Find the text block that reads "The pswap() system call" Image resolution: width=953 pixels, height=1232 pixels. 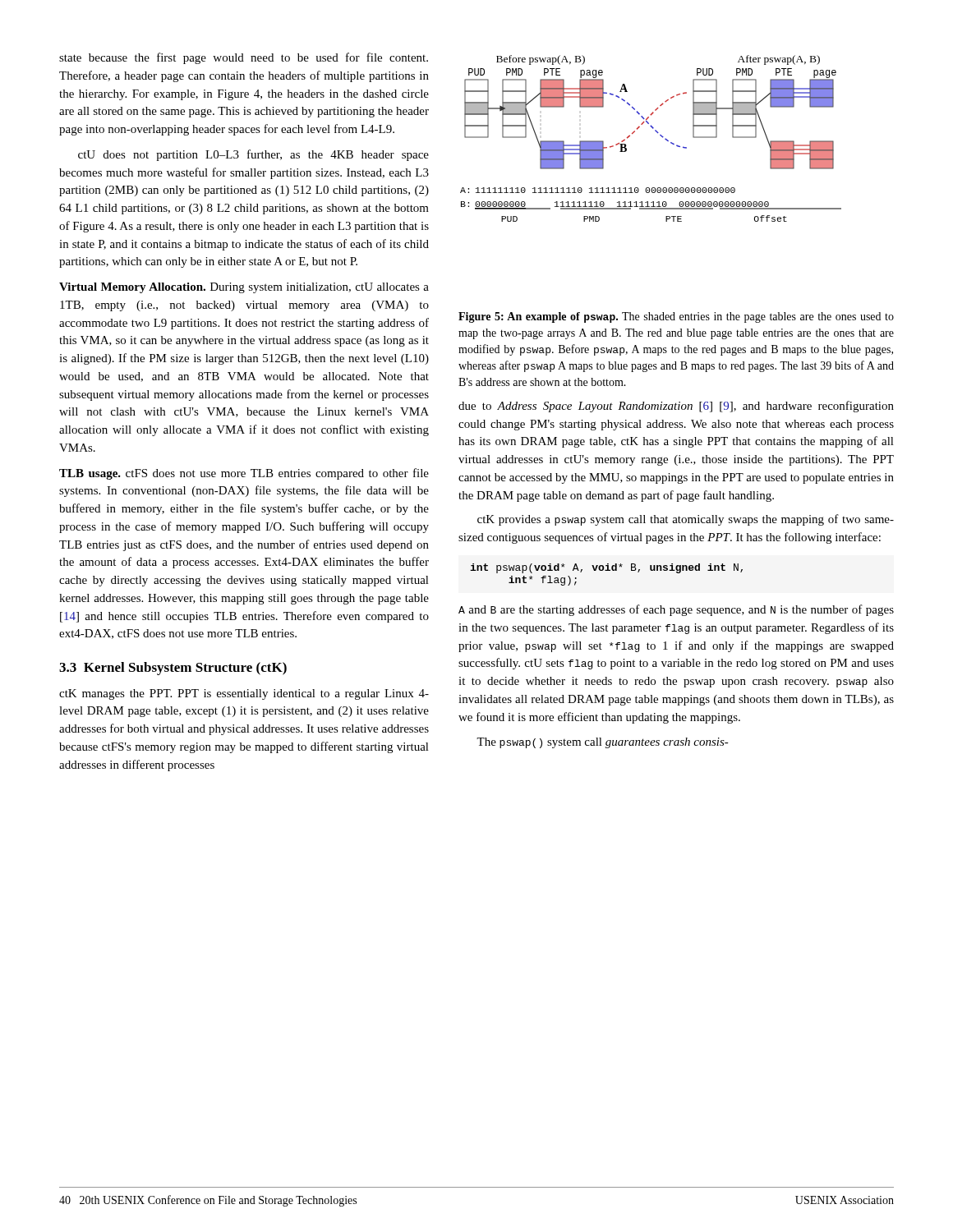click(x=676, y=742)
